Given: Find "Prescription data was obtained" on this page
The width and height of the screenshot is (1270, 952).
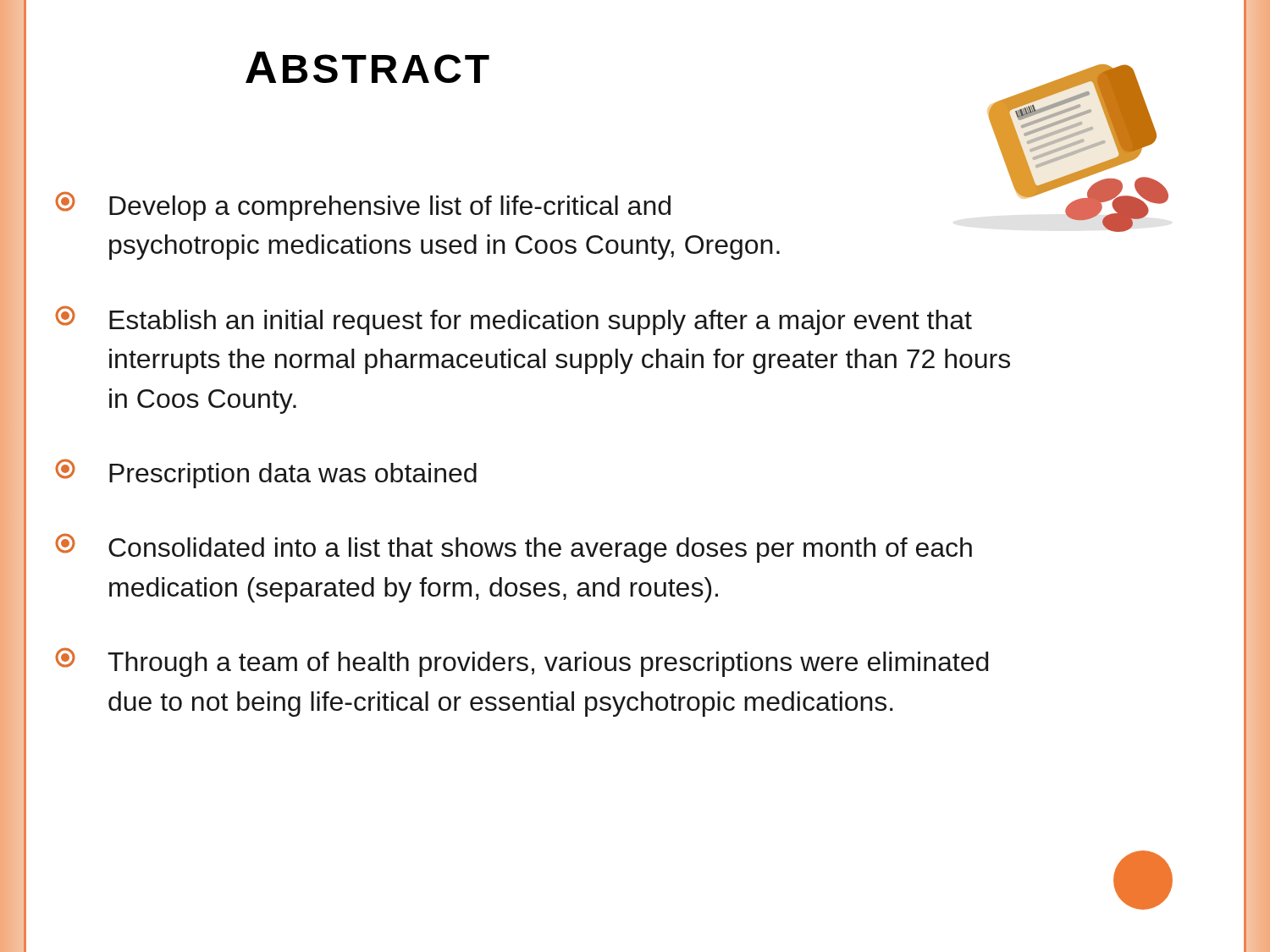Looking at the screenshot, I should 266,473.
